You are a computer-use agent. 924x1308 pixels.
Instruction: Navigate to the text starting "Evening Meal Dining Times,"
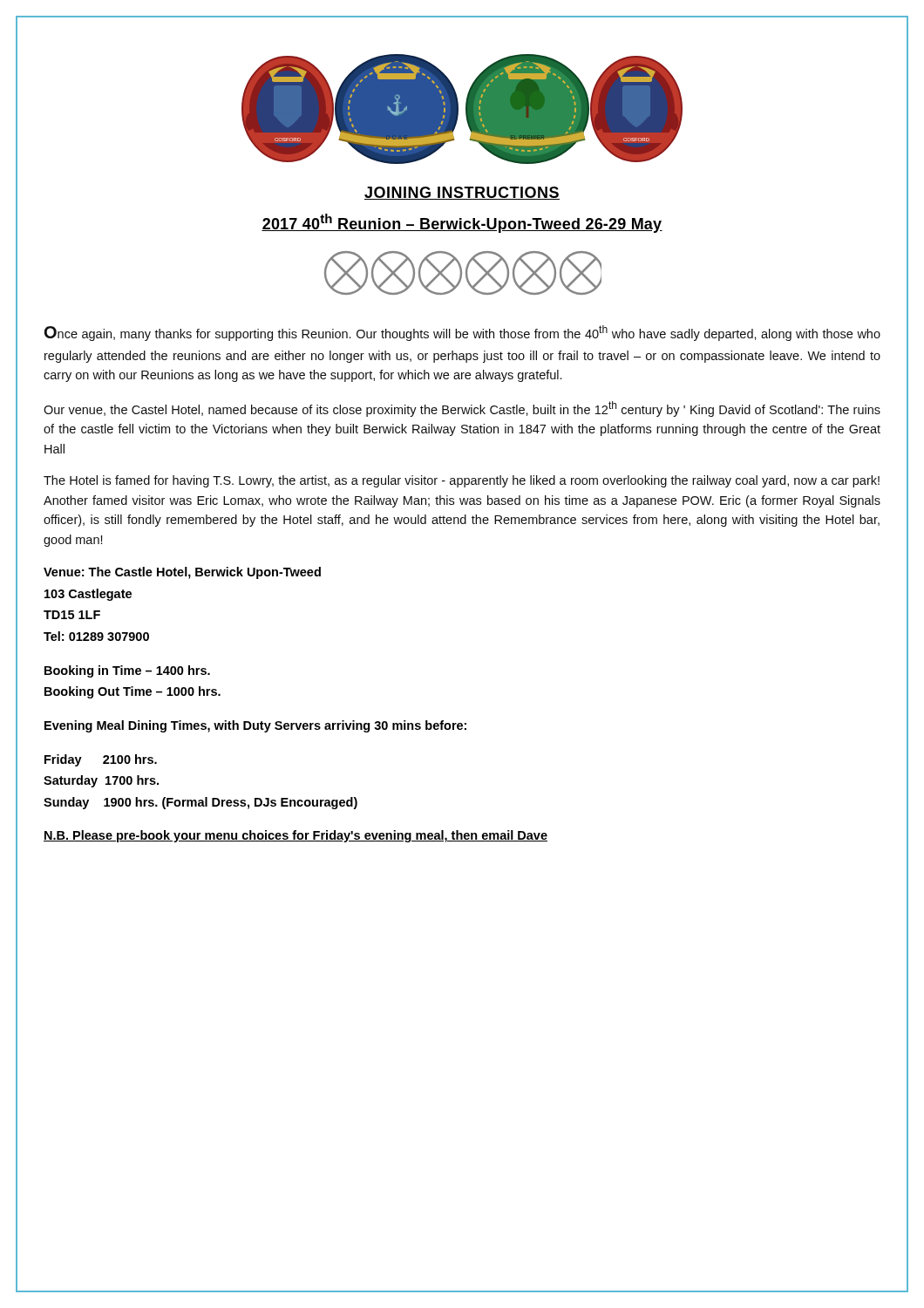pos(256,725)
